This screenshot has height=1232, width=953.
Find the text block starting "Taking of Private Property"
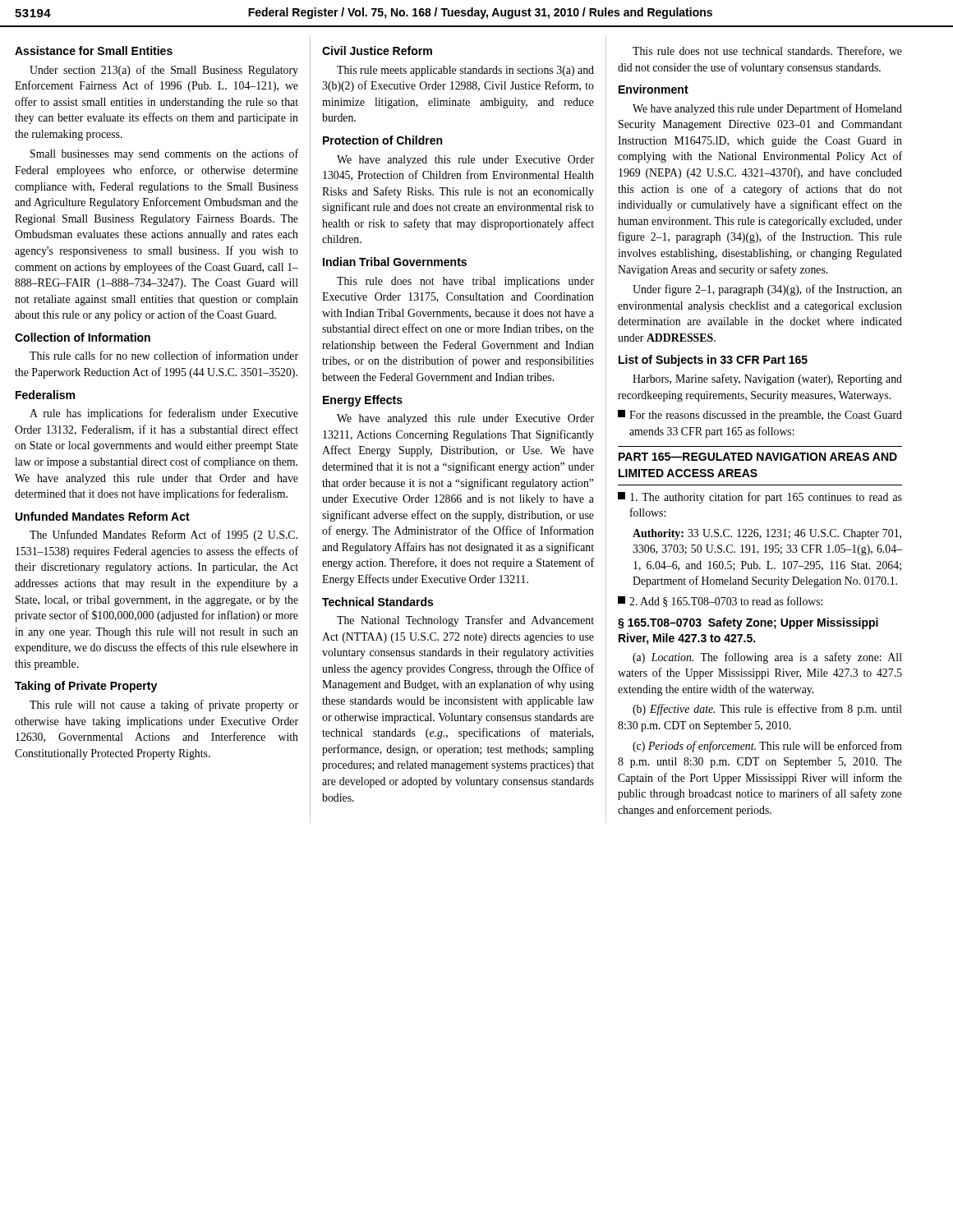point(86,686)
